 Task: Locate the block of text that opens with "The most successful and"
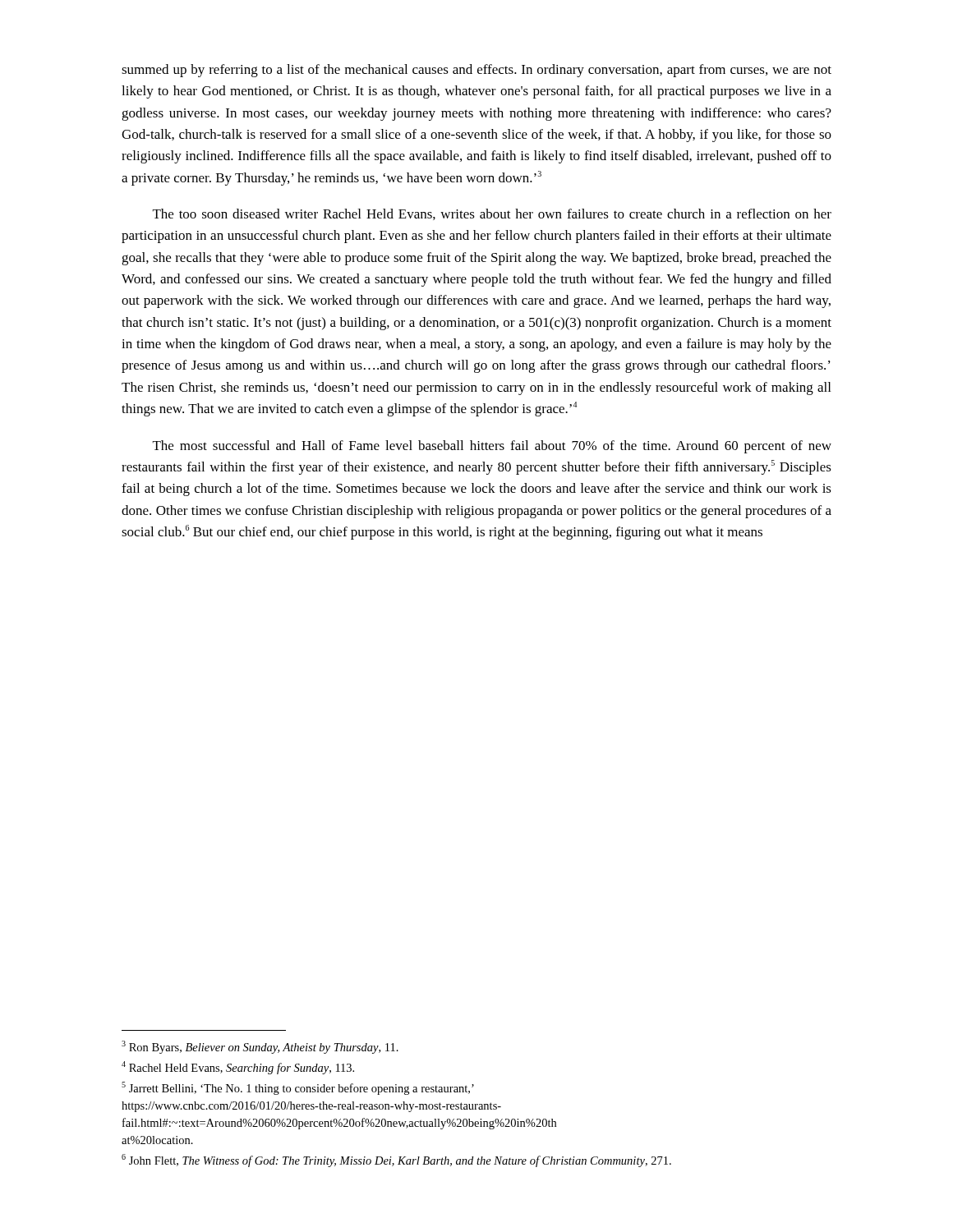(476, 489)
